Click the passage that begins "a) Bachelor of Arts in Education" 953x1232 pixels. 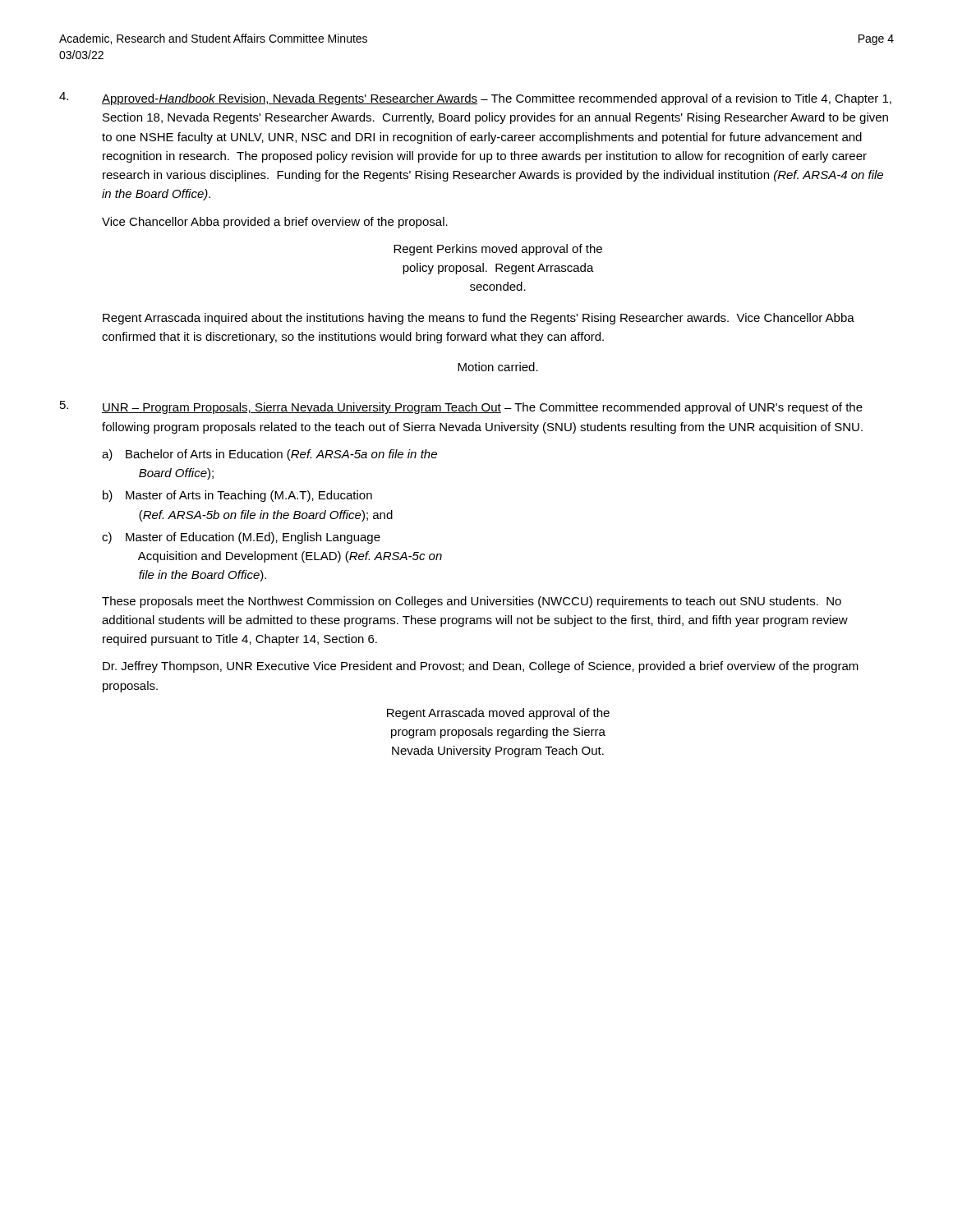[269, 455]
